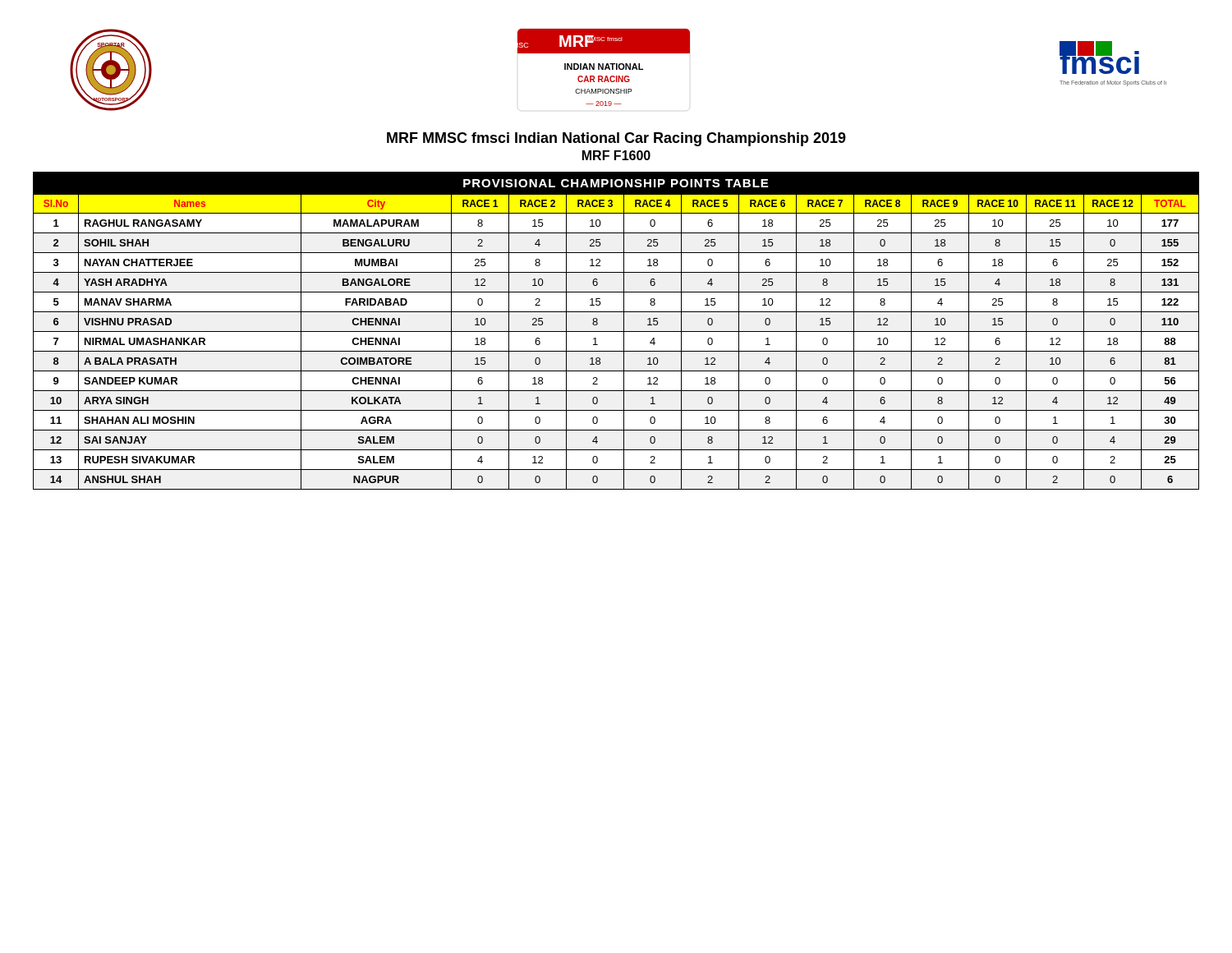1232x953 pixels.
Task: Select the title that reads "MRF F1600"
Action: (x=616, y=156)
